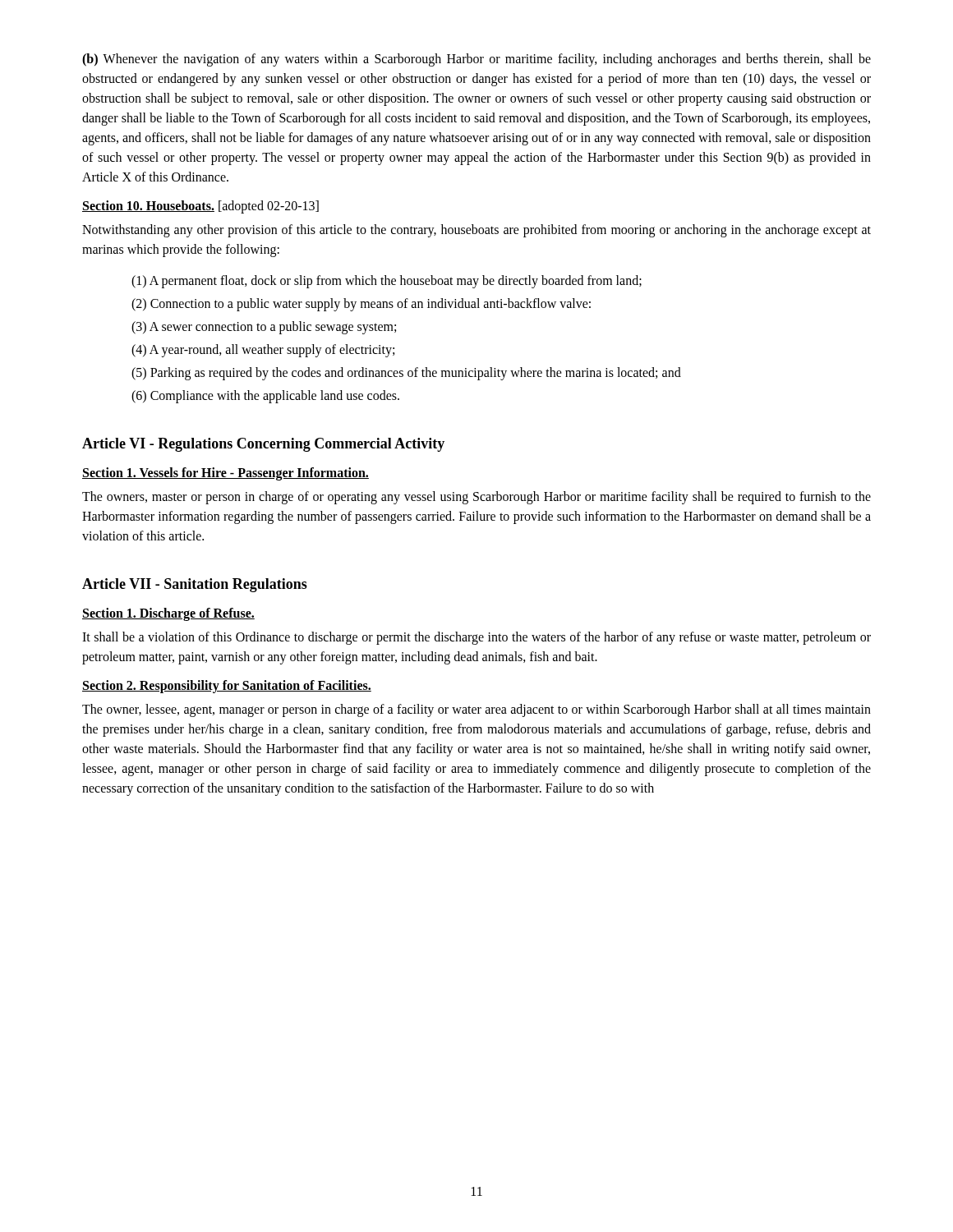
Task: Locate the section header that says "Section 2. Responsibility for Sanitation of Facilities."
Action: (227, 685)
